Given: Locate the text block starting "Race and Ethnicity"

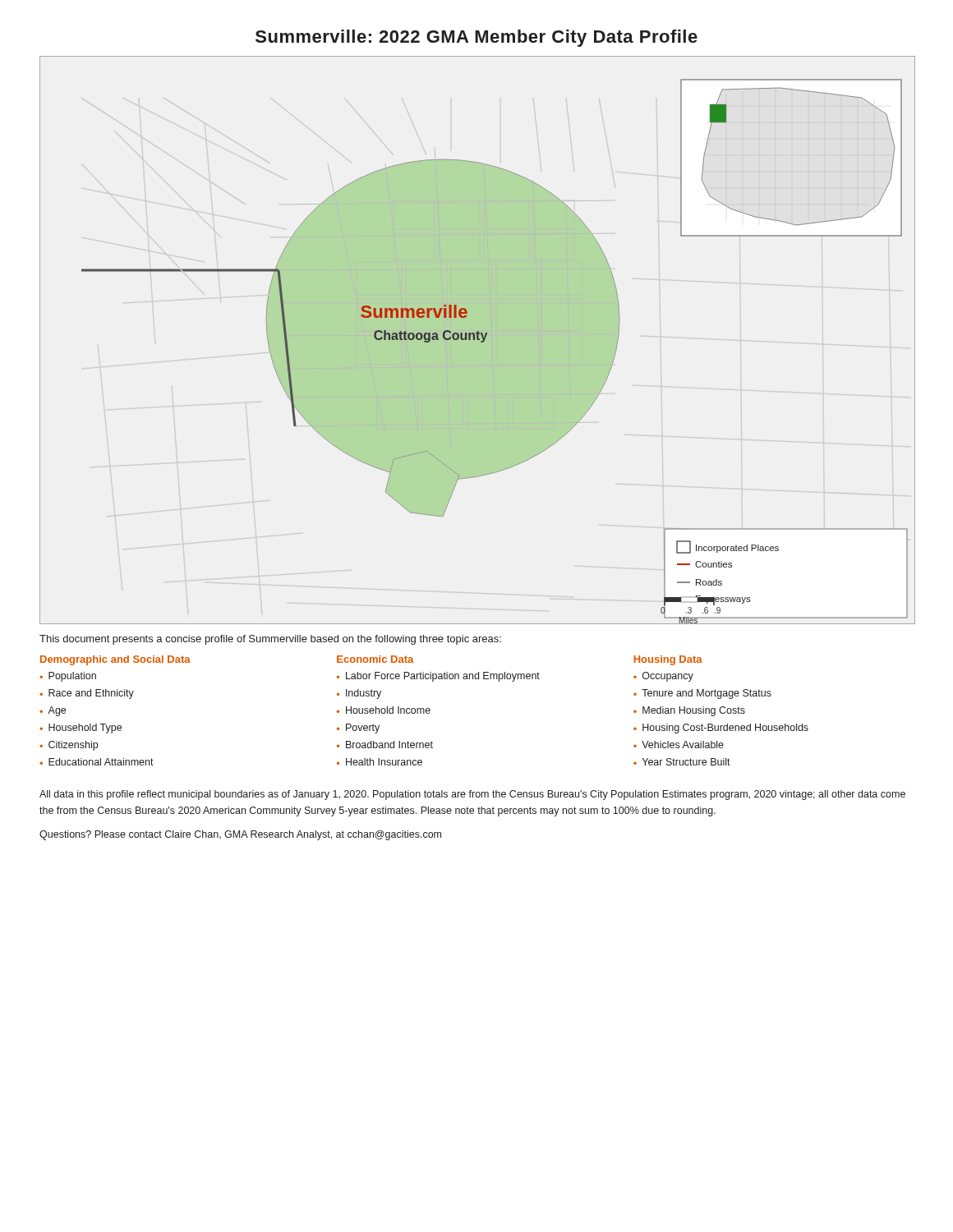Looking at the screenshot, I should (x=91, y=693).
